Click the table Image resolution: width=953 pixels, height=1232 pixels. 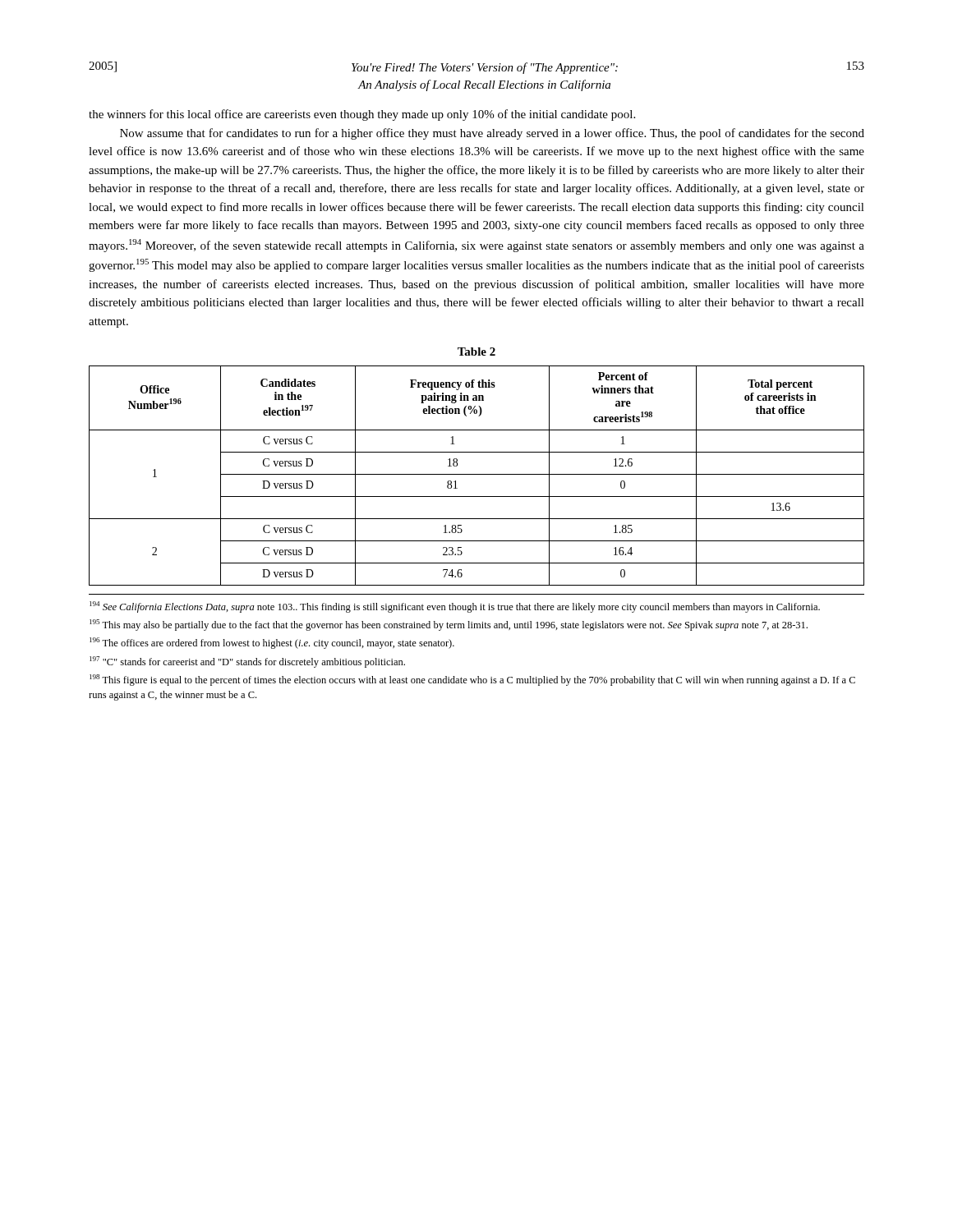point(476,475)
